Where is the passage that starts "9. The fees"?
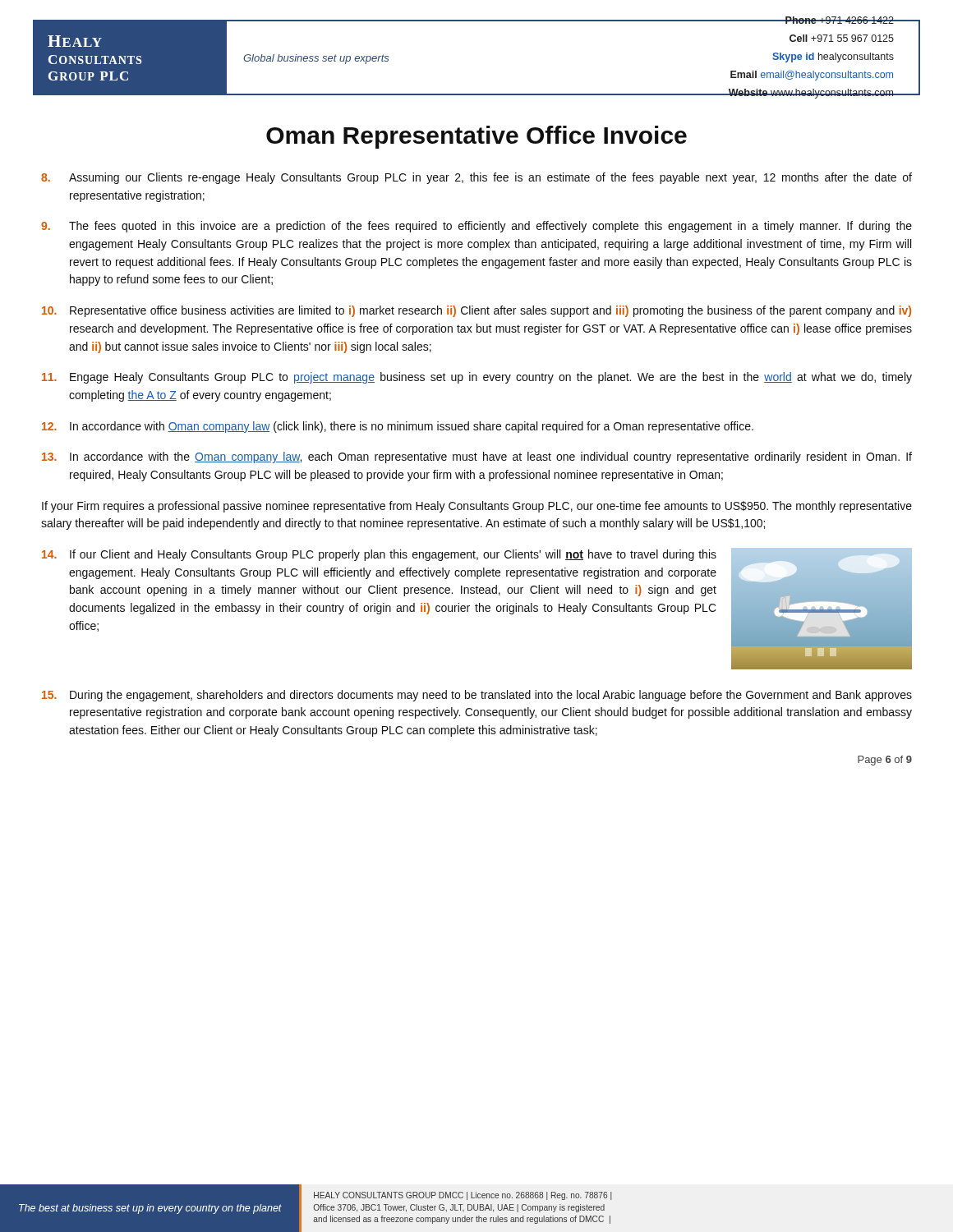953x1232 pixels. 476,254
